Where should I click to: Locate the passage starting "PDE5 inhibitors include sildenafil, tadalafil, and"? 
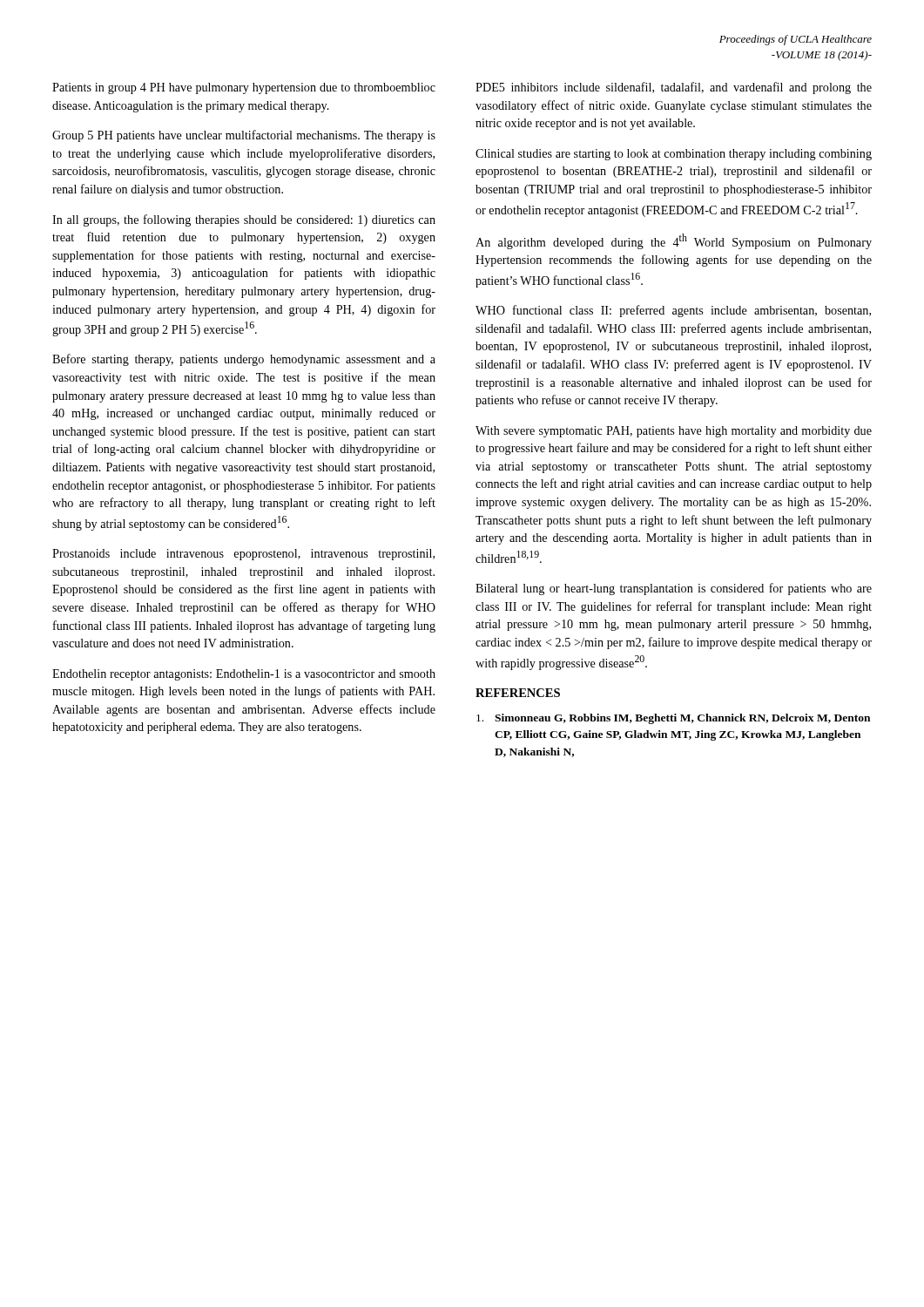coord(674,105)
